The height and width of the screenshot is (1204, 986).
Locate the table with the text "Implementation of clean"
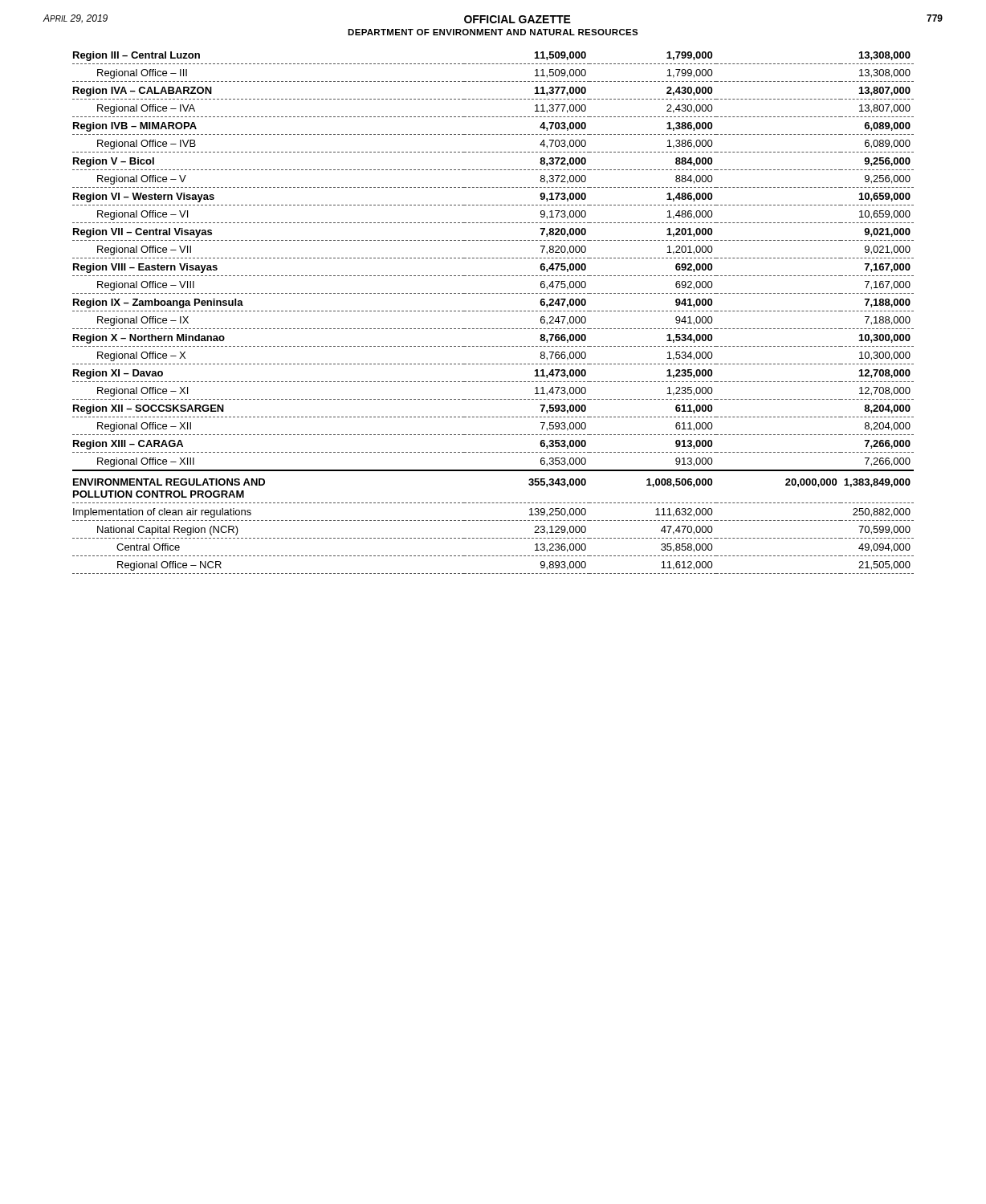pos(493,310)
